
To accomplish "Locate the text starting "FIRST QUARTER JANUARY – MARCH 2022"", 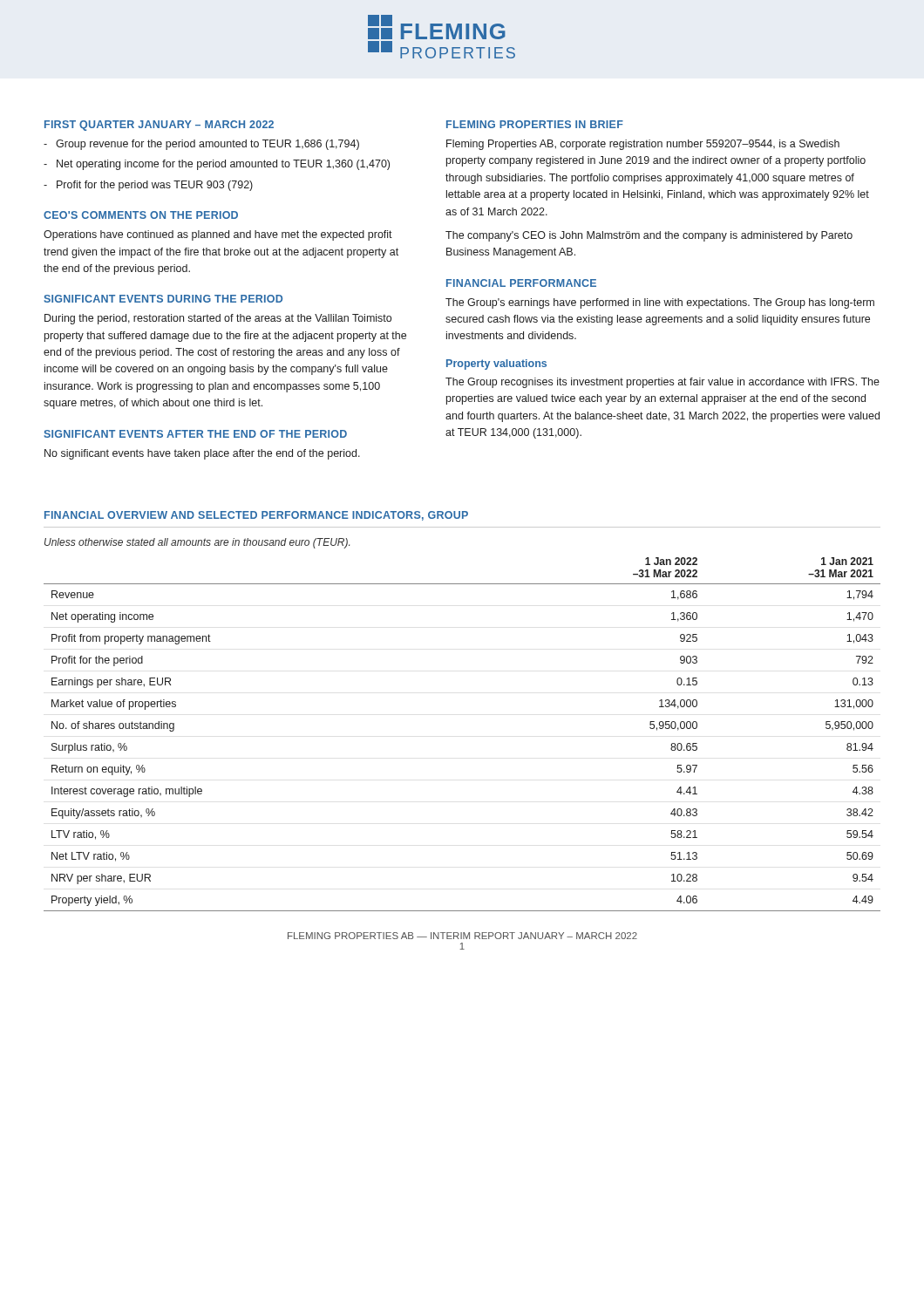I will click(159, 125).
